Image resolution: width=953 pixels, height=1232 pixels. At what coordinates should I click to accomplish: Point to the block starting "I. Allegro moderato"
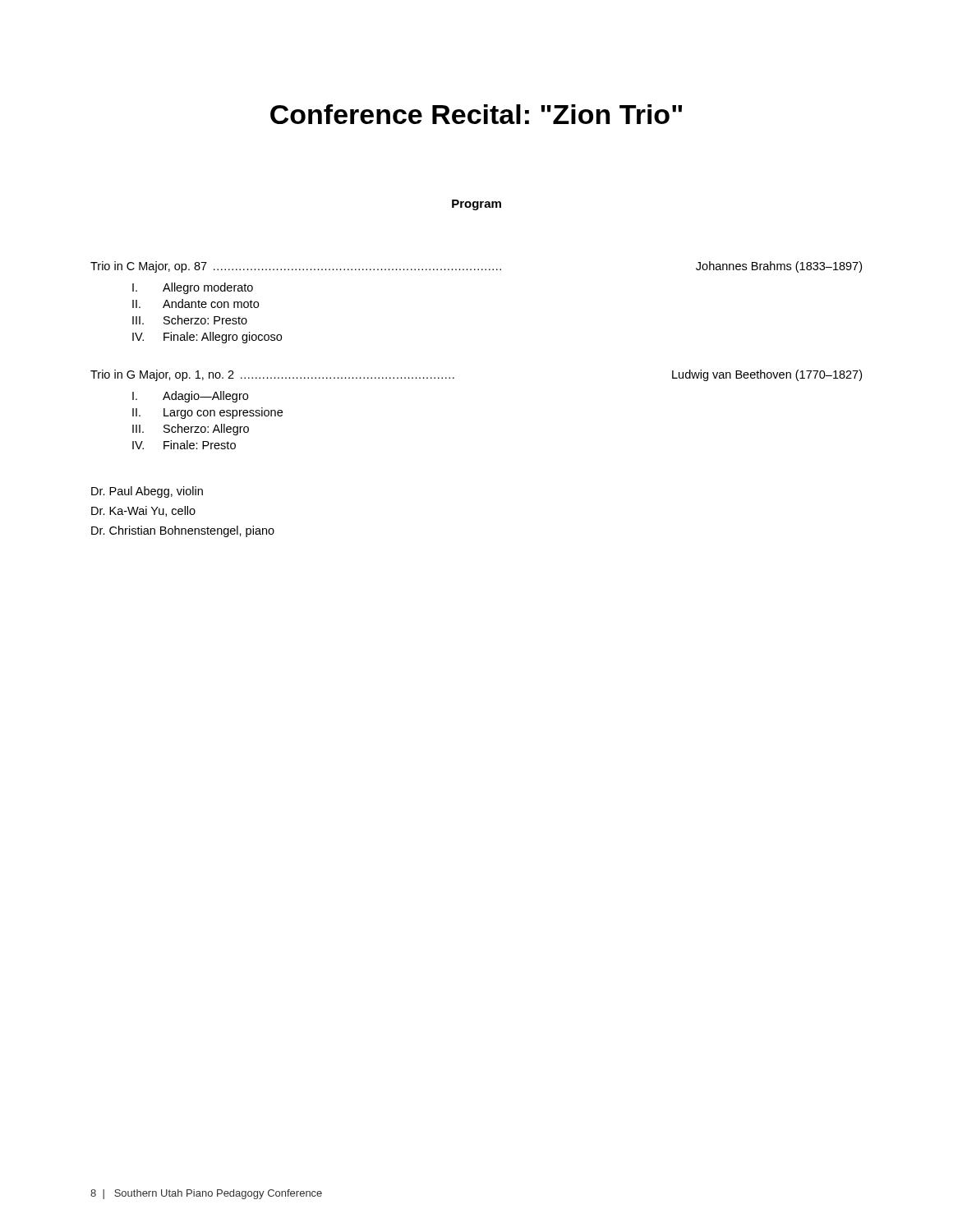coord(192,287)
